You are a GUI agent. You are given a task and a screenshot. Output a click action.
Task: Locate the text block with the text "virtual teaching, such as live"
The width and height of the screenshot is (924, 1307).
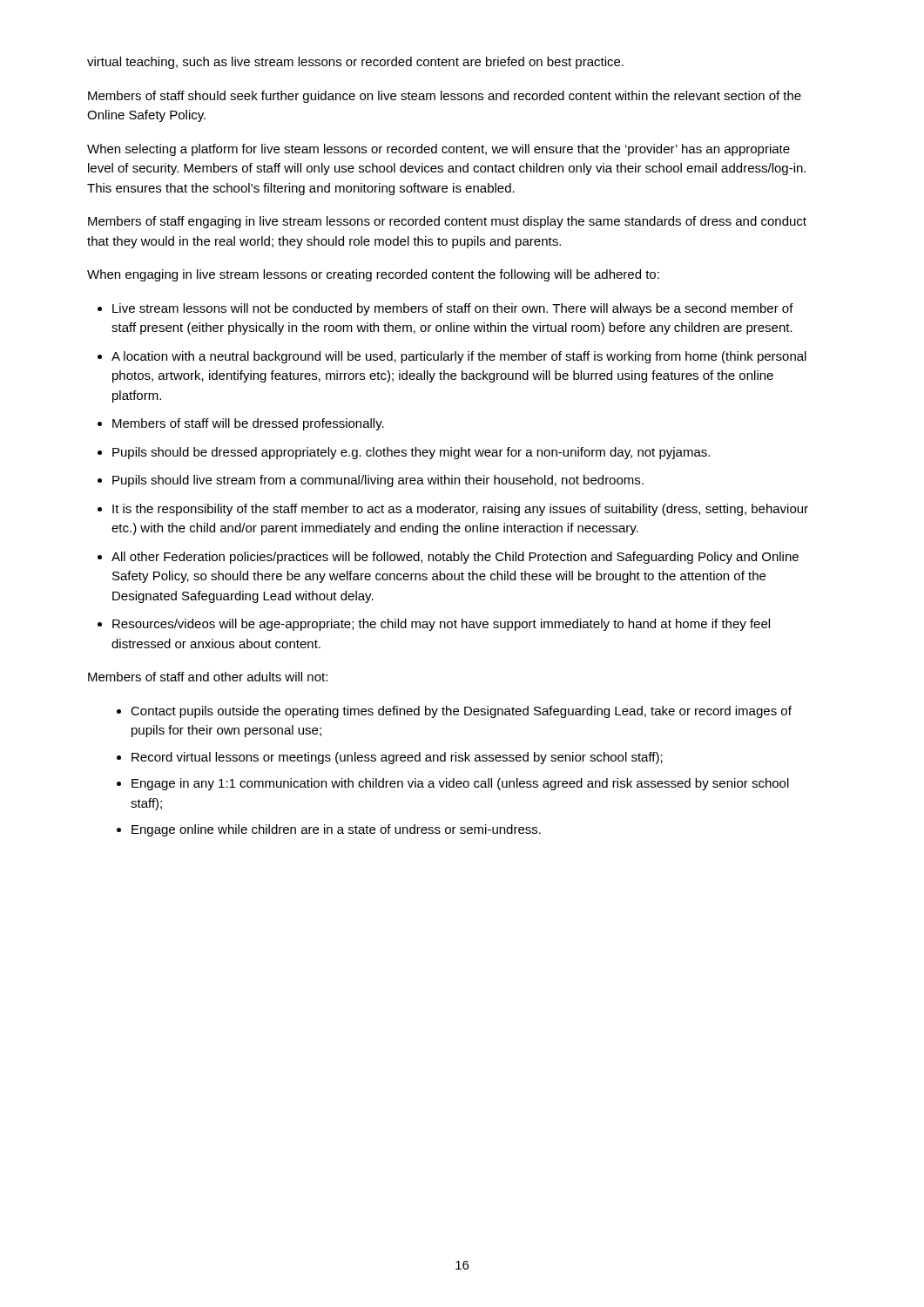356,61
